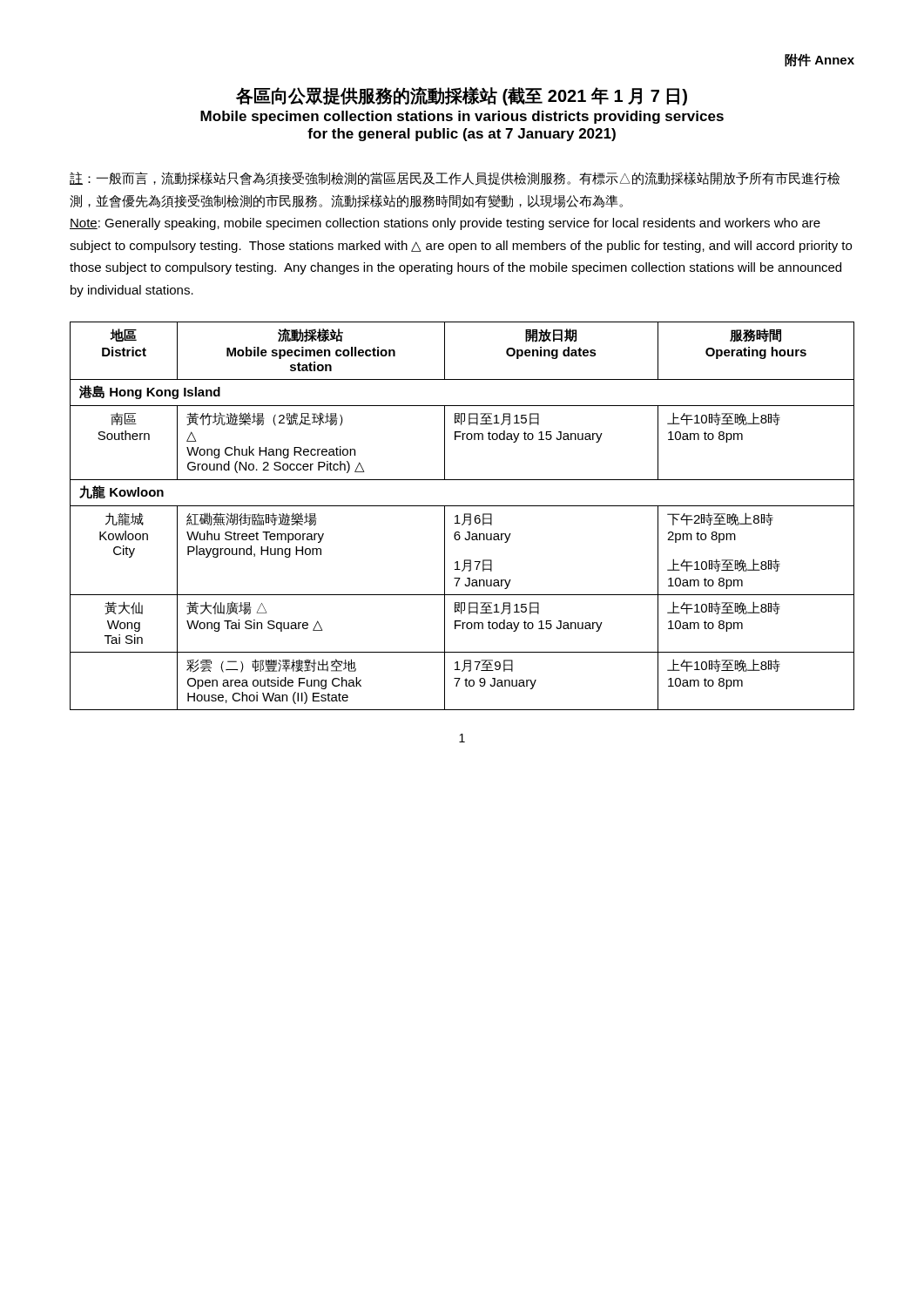Click on the block starting "註：一般而言，流動採樣站只會為須接受強制檢測的當區居民及工作人員提供檢測服務。有標示△的流動採樣站開放予所有市民進行檢測，並會優先為須接受強制檢測的市民服務。流動採樣站的服務時間如有變動，以現場公布為準。 Note: Generally speaking, mobile specimen"
This screenshot has width=924, height=1307.
pyautogui.click(x=461, y=234)
